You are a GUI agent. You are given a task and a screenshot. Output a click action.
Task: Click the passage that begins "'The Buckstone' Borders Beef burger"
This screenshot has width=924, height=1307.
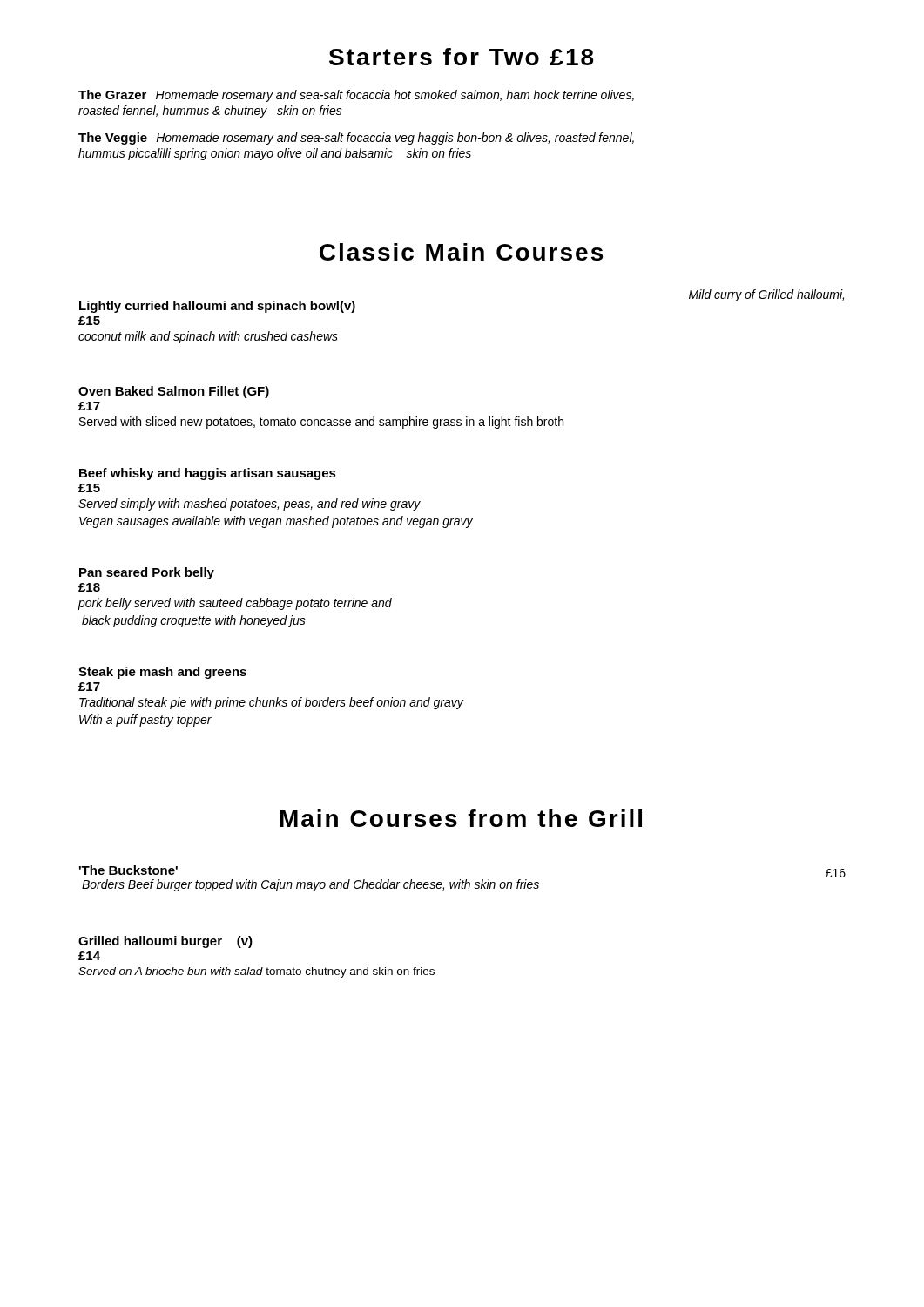pos(462,873)
